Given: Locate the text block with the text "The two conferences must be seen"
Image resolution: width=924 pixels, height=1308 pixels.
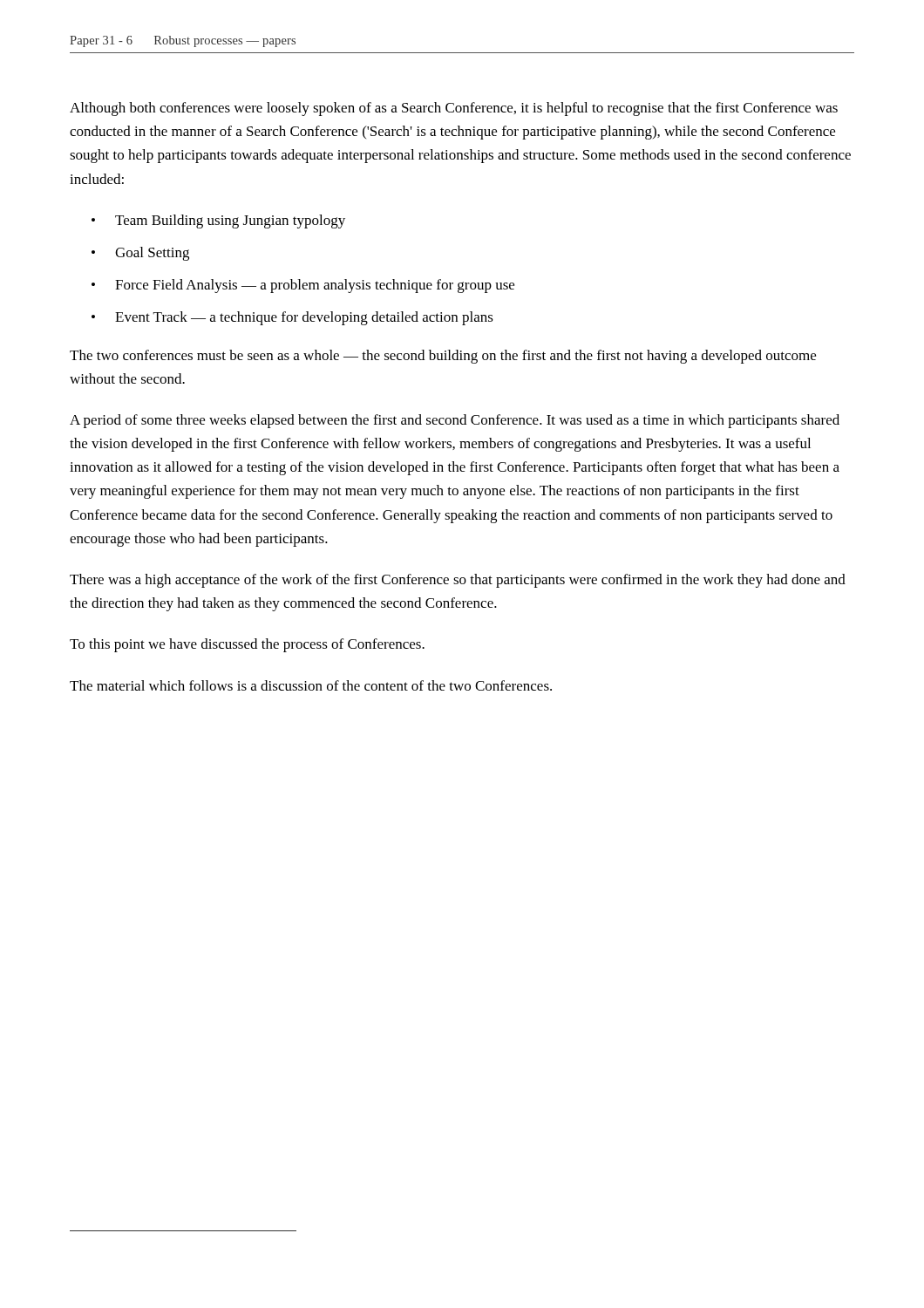Looking at the screenshot, I should pos(443,367).
